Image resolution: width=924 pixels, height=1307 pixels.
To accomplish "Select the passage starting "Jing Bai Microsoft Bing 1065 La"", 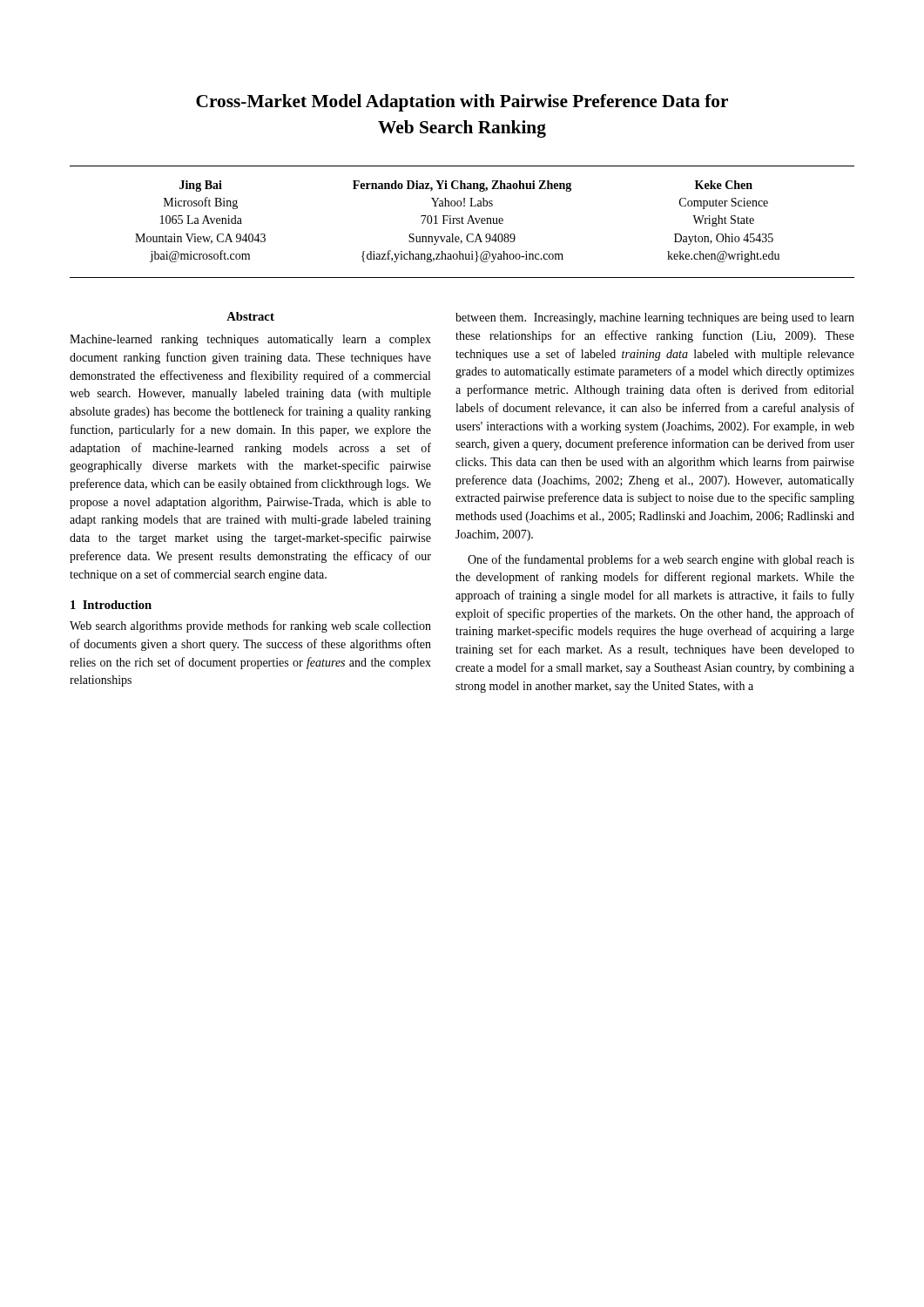I will (x=462, y=221).
